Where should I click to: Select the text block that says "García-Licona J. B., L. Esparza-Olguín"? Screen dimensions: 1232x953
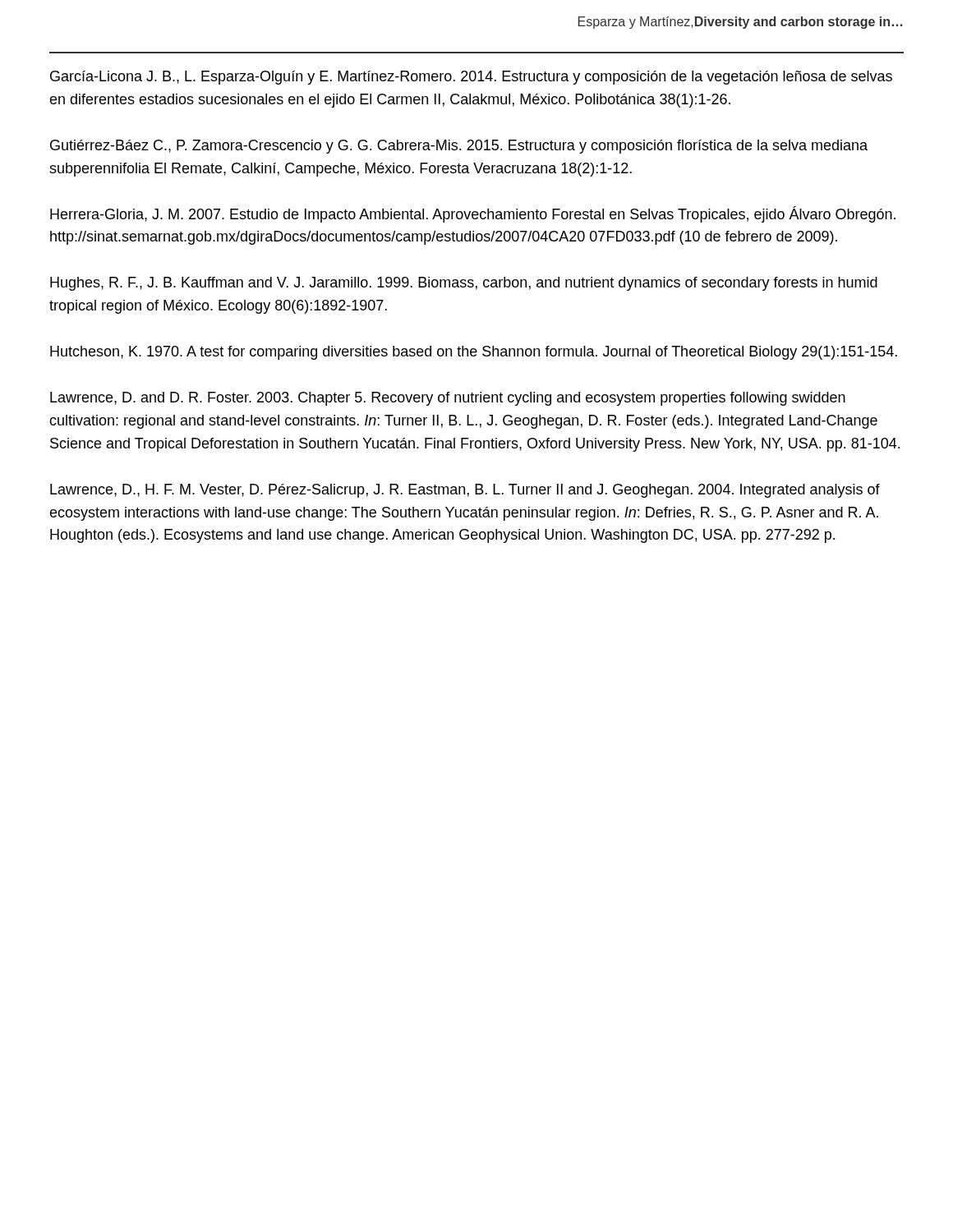pos(471,88)
